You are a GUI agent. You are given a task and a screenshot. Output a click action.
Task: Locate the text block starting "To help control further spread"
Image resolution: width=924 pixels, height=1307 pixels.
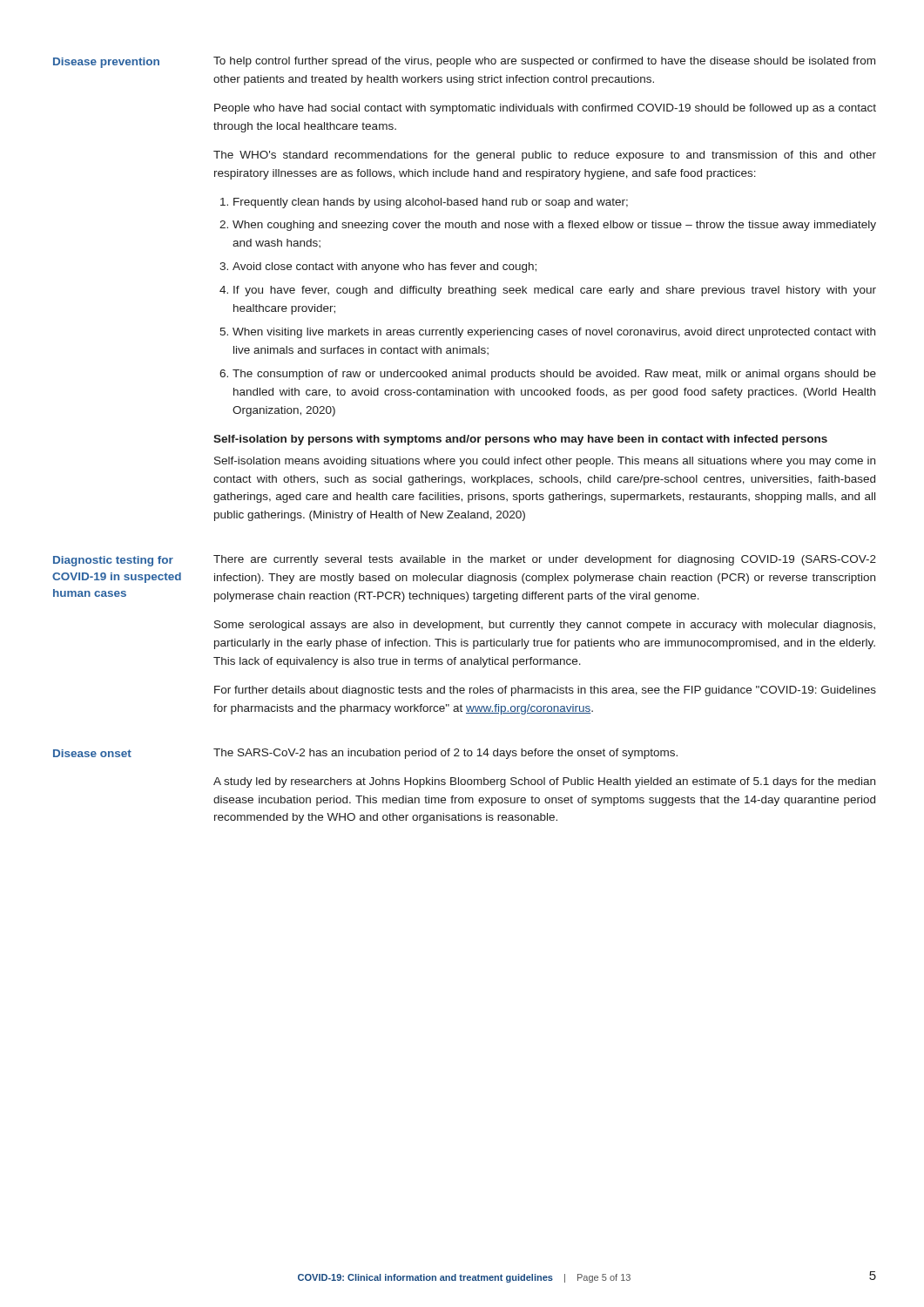pos(545,117)
